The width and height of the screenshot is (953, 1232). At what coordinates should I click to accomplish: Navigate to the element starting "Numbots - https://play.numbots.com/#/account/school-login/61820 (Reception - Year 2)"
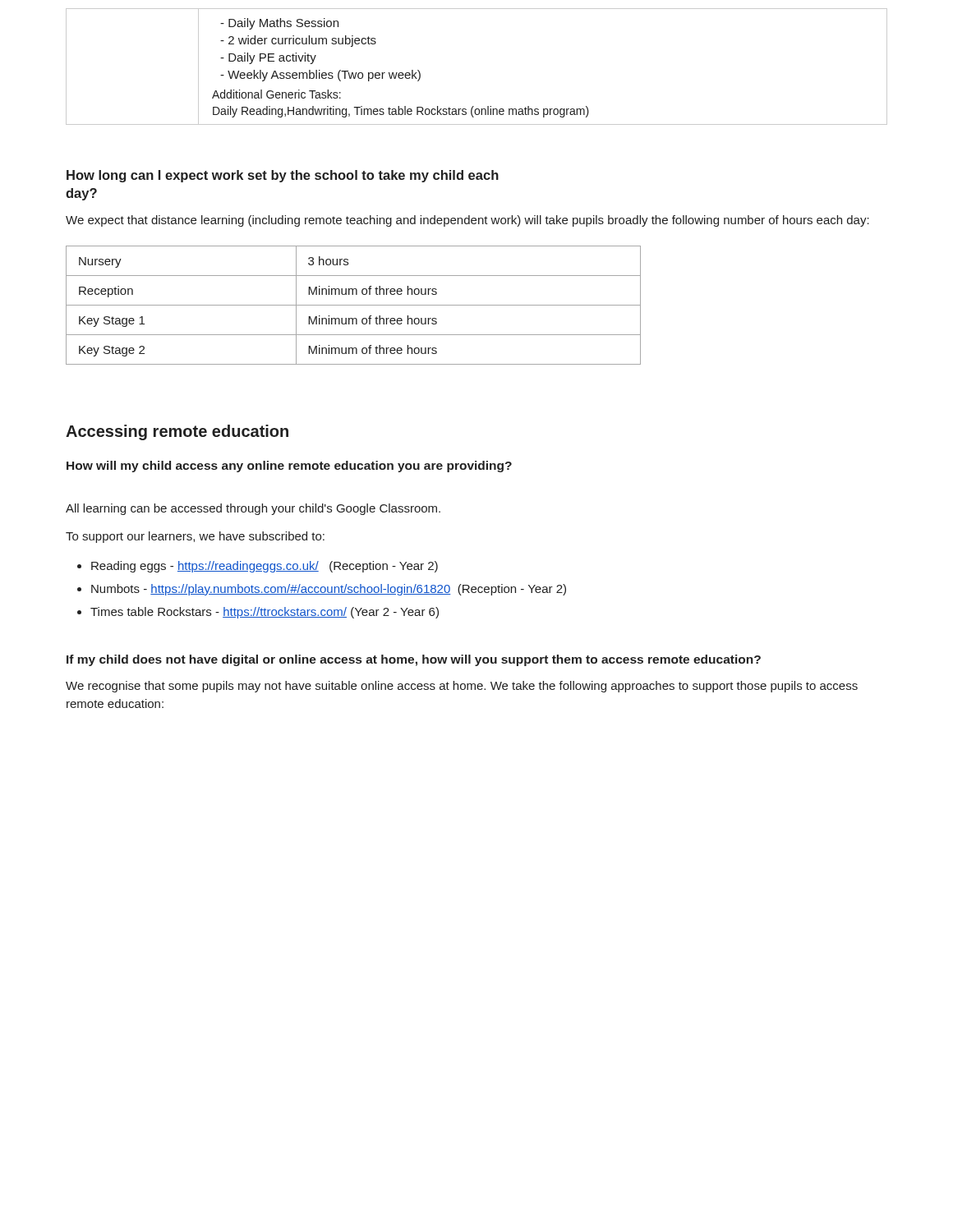pos(329,588)
